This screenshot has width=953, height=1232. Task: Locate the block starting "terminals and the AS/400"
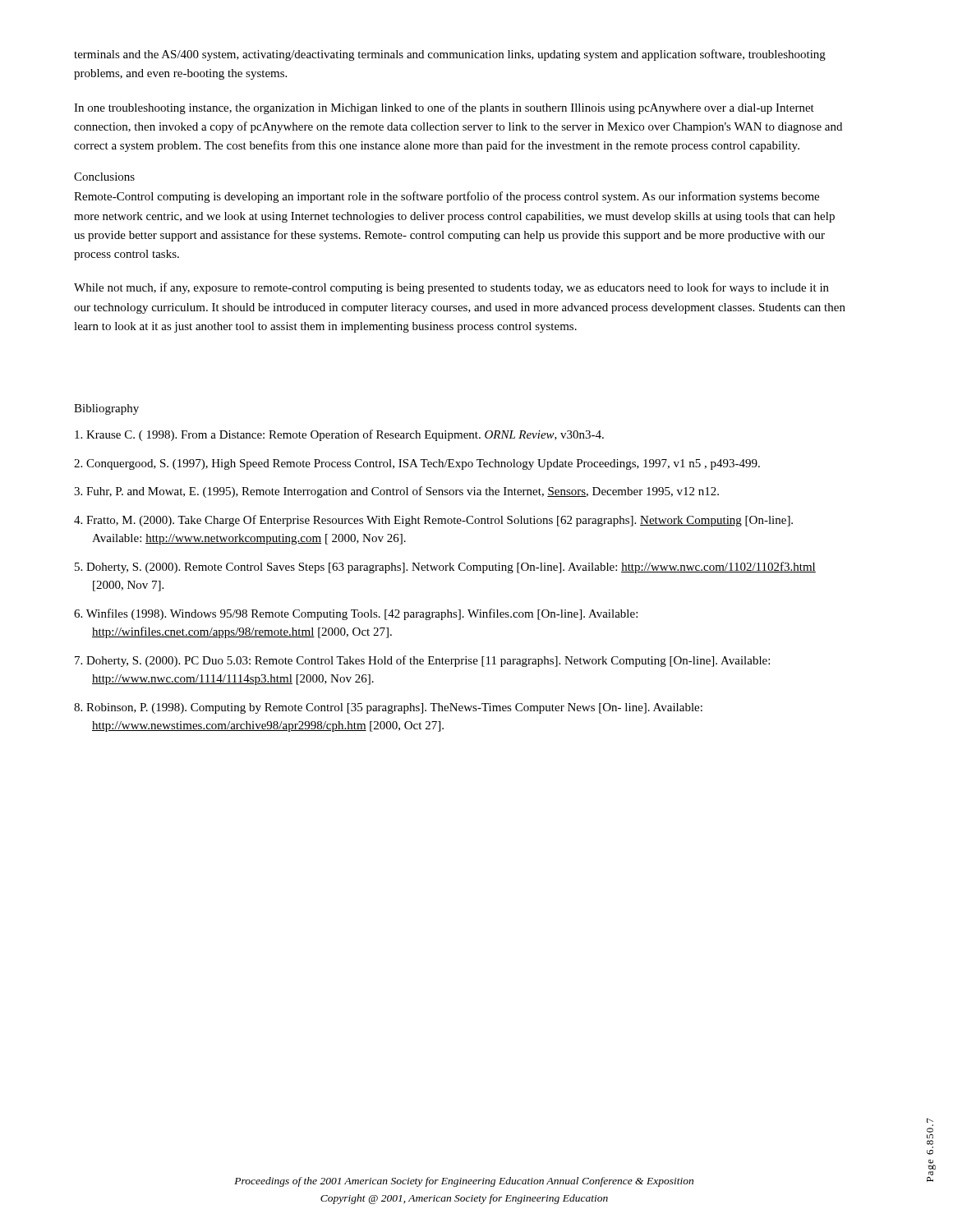(450, 64)
